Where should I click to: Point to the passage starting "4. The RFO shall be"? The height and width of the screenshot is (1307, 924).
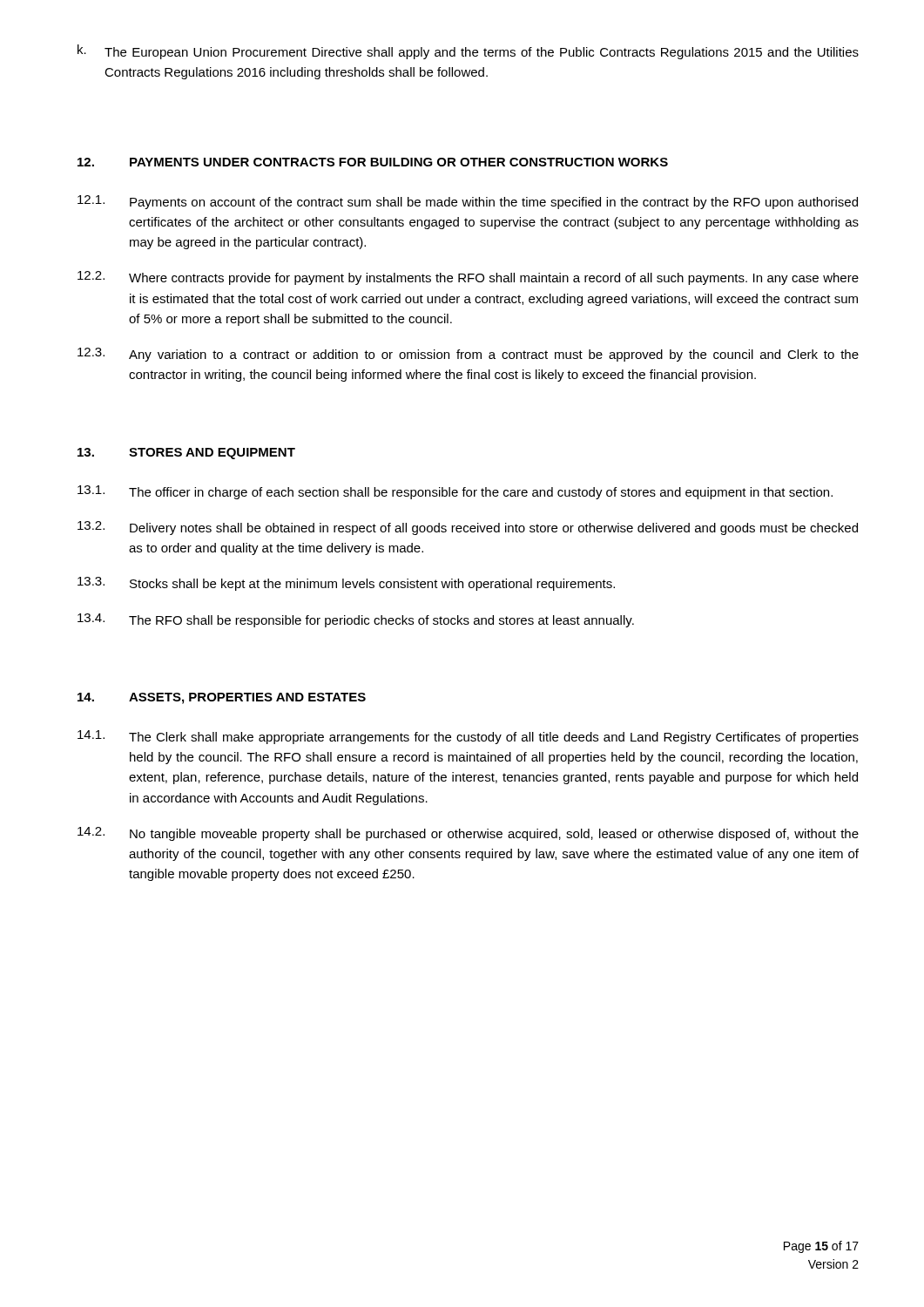pyautogui.click(x=468, y=620)
